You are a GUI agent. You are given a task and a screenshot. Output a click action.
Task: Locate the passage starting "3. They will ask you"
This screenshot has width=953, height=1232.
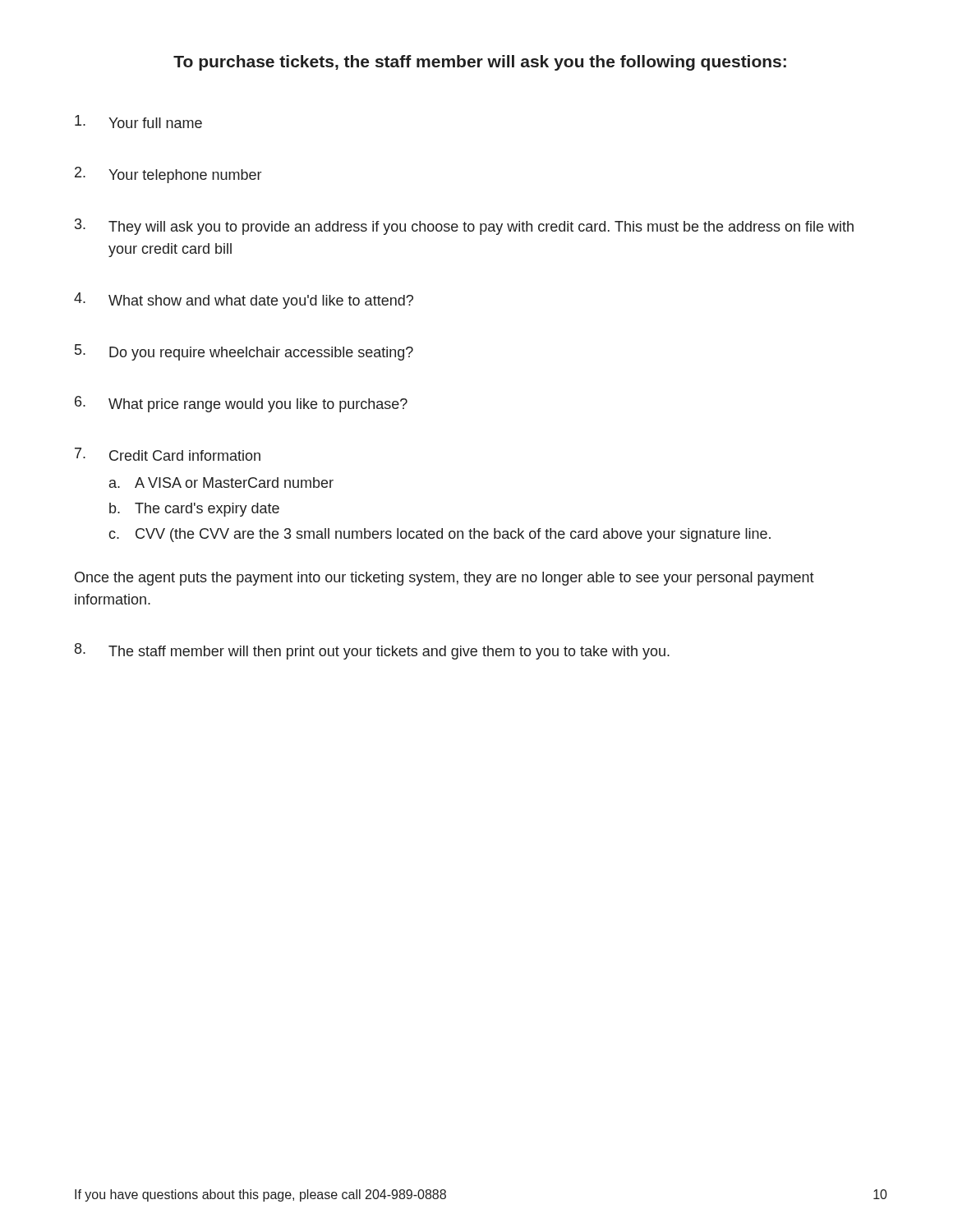point(481,239)
